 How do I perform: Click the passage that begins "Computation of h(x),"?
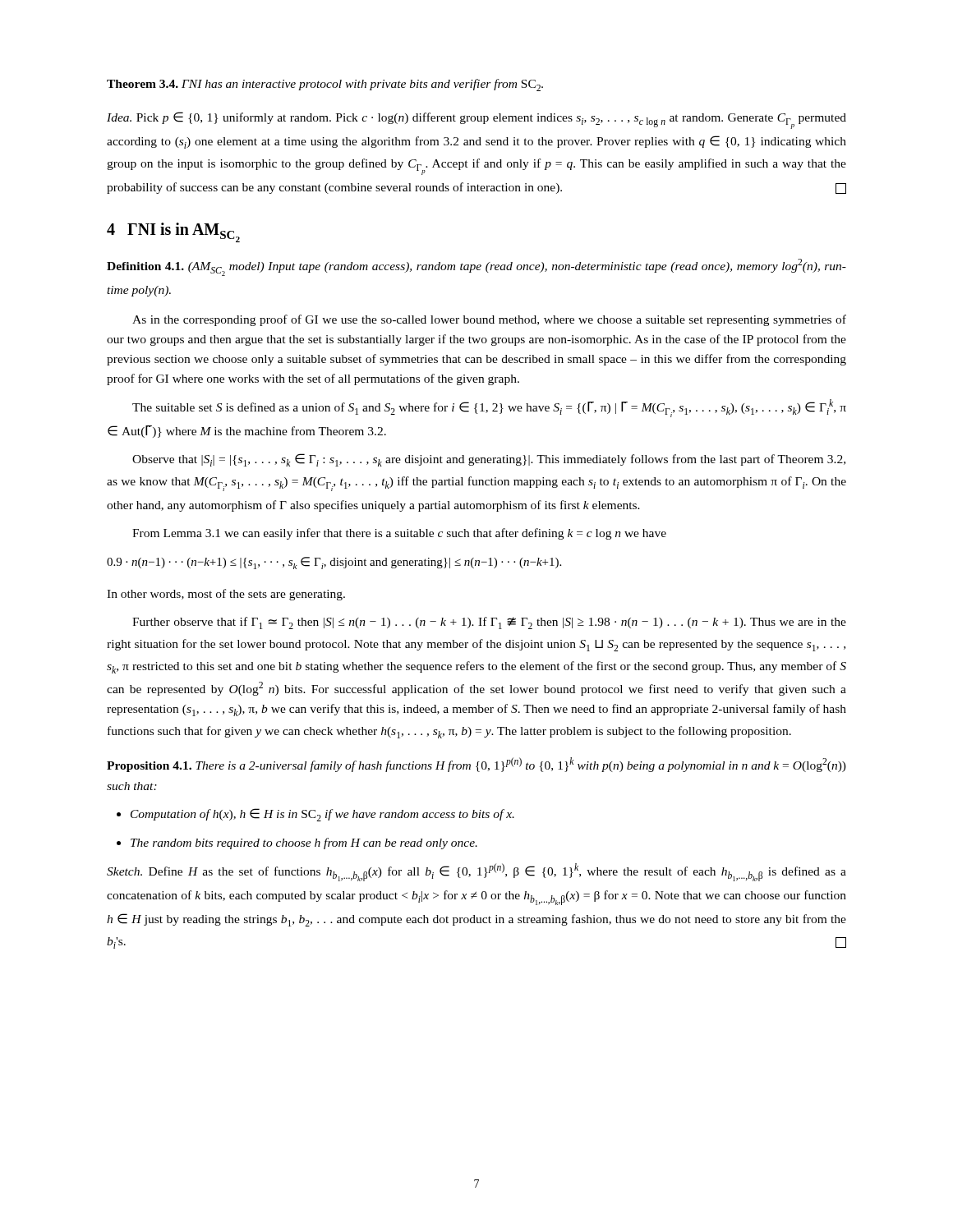322,815
